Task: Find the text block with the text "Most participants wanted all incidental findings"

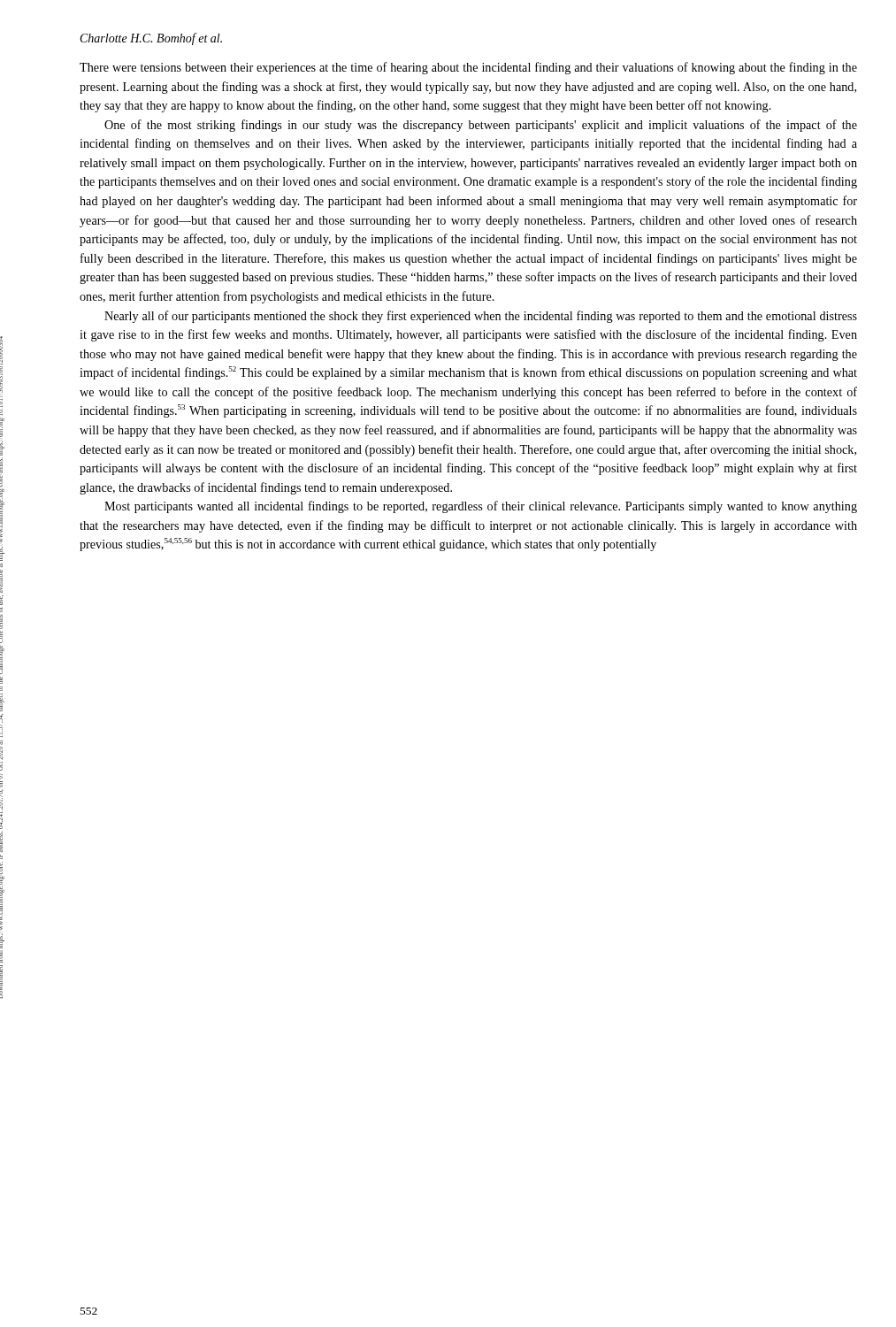Action: point(468,526)
